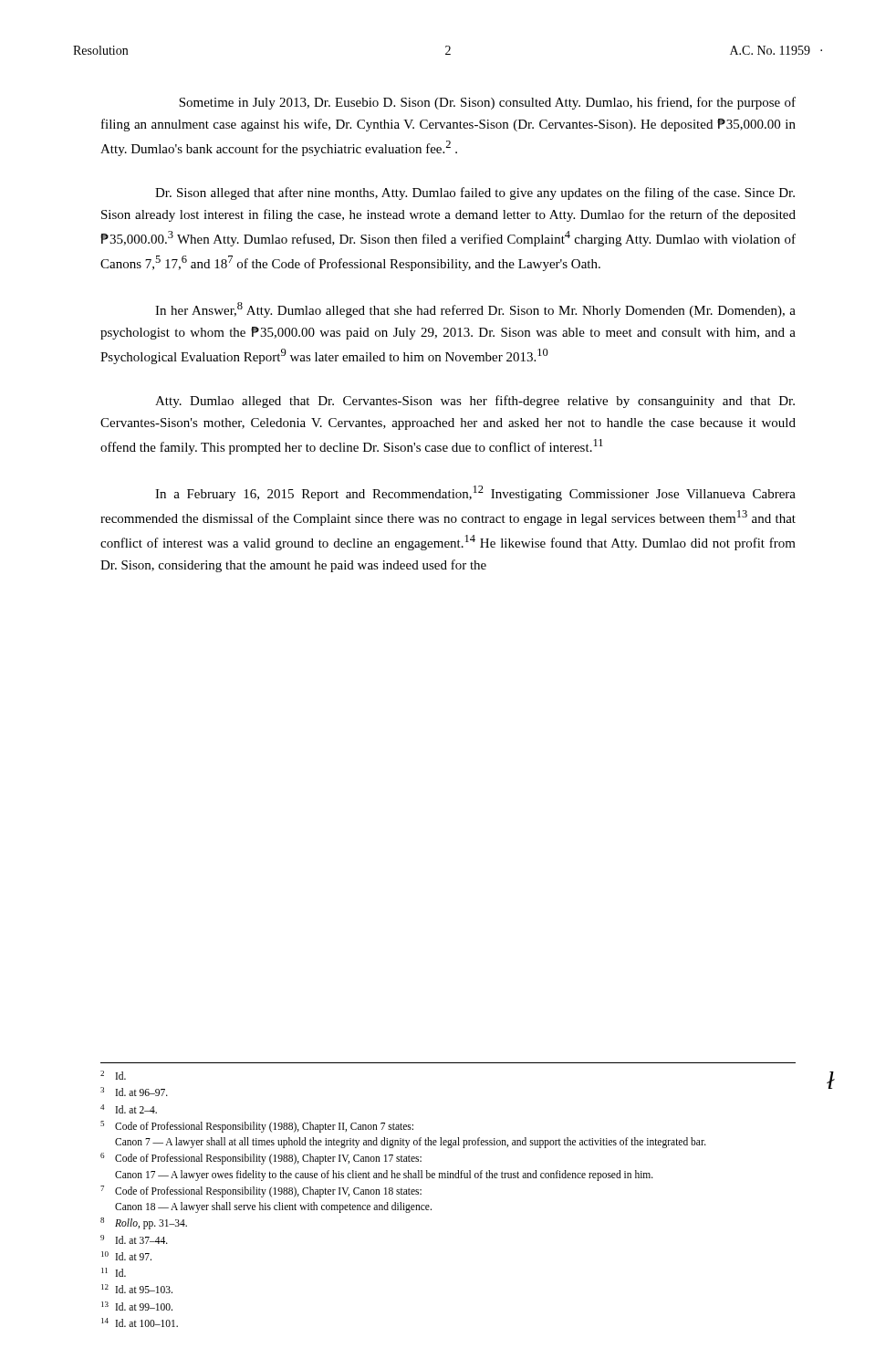896x1369 pixels.
Task: Find the block starting "Atty. Dumlao alleged that"
Action: (448, 424)
